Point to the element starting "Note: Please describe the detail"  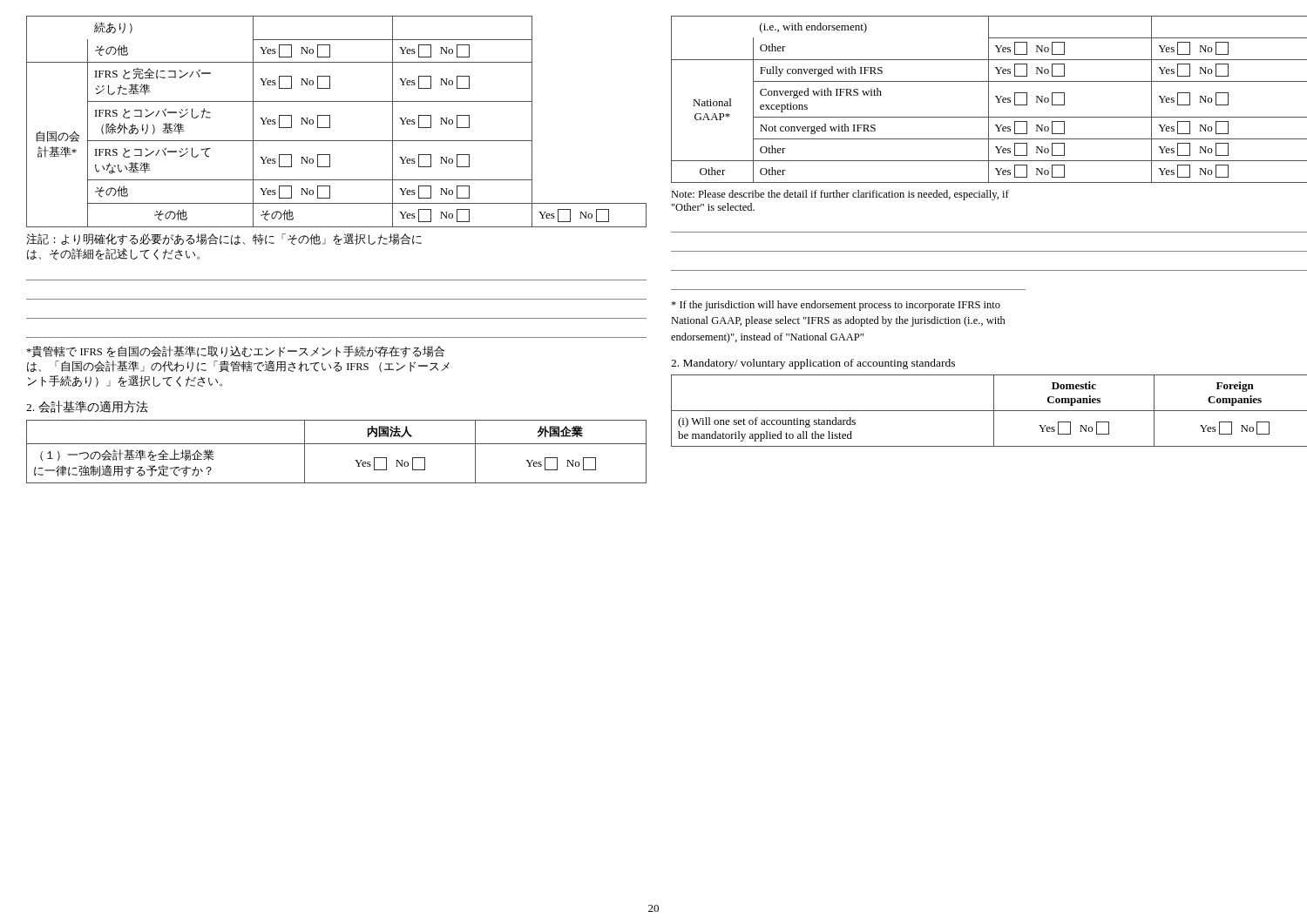click(x=840, y=200)
